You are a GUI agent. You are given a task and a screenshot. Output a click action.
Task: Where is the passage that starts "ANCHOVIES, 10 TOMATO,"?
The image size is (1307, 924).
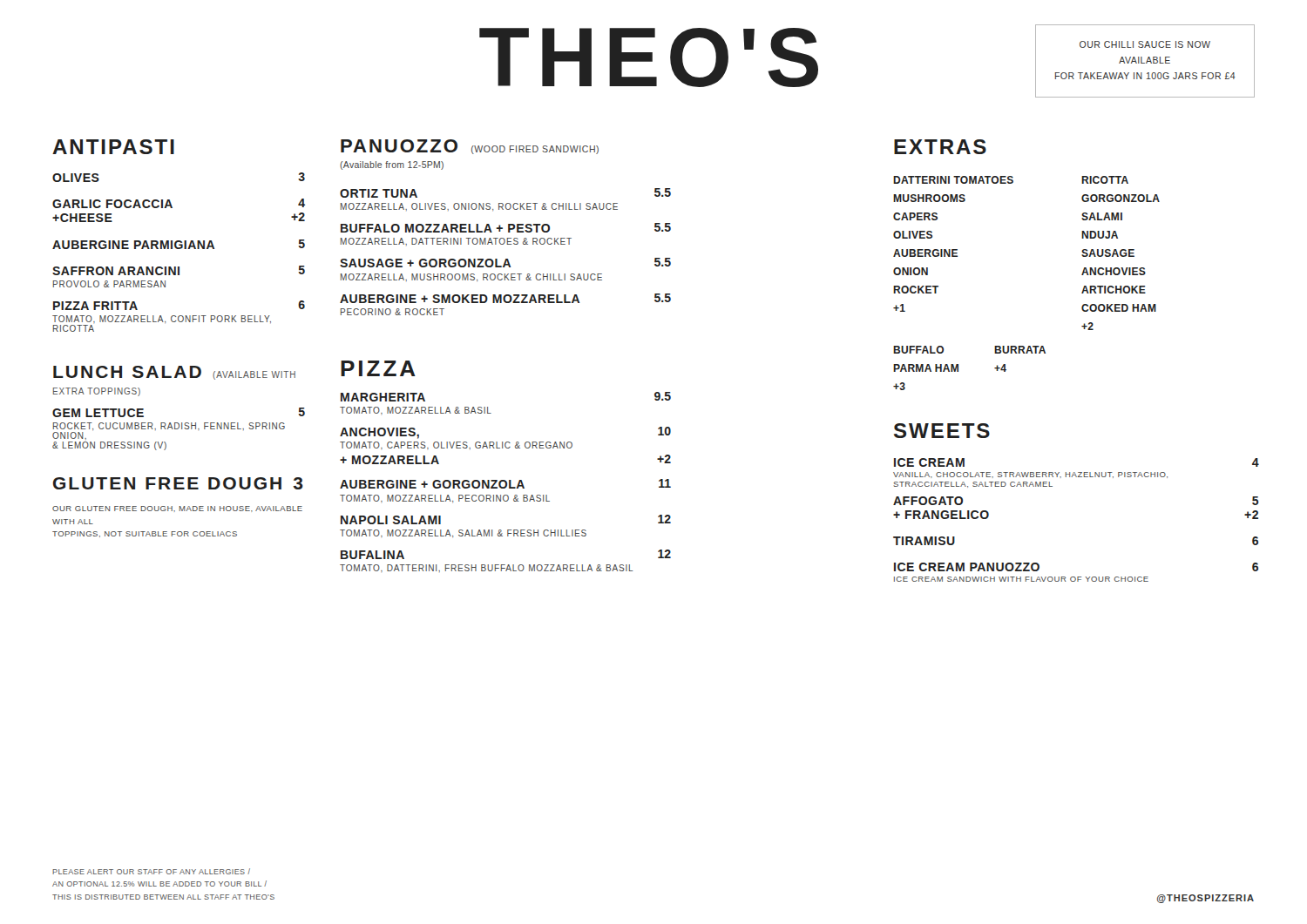point(505,450)
